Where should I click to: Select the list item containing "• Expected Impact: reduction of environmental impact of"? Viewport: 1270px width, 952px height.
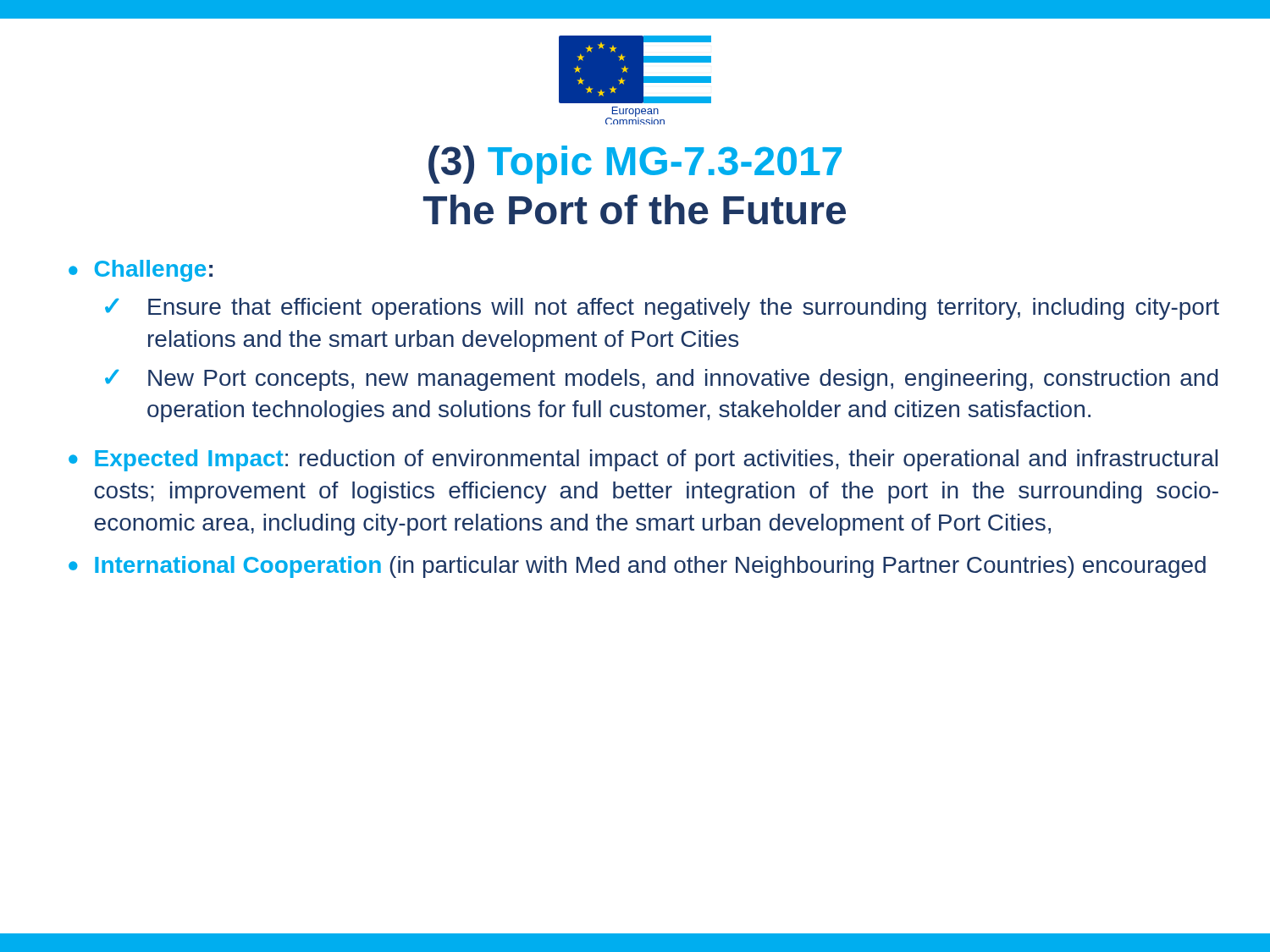pos(643,491)
